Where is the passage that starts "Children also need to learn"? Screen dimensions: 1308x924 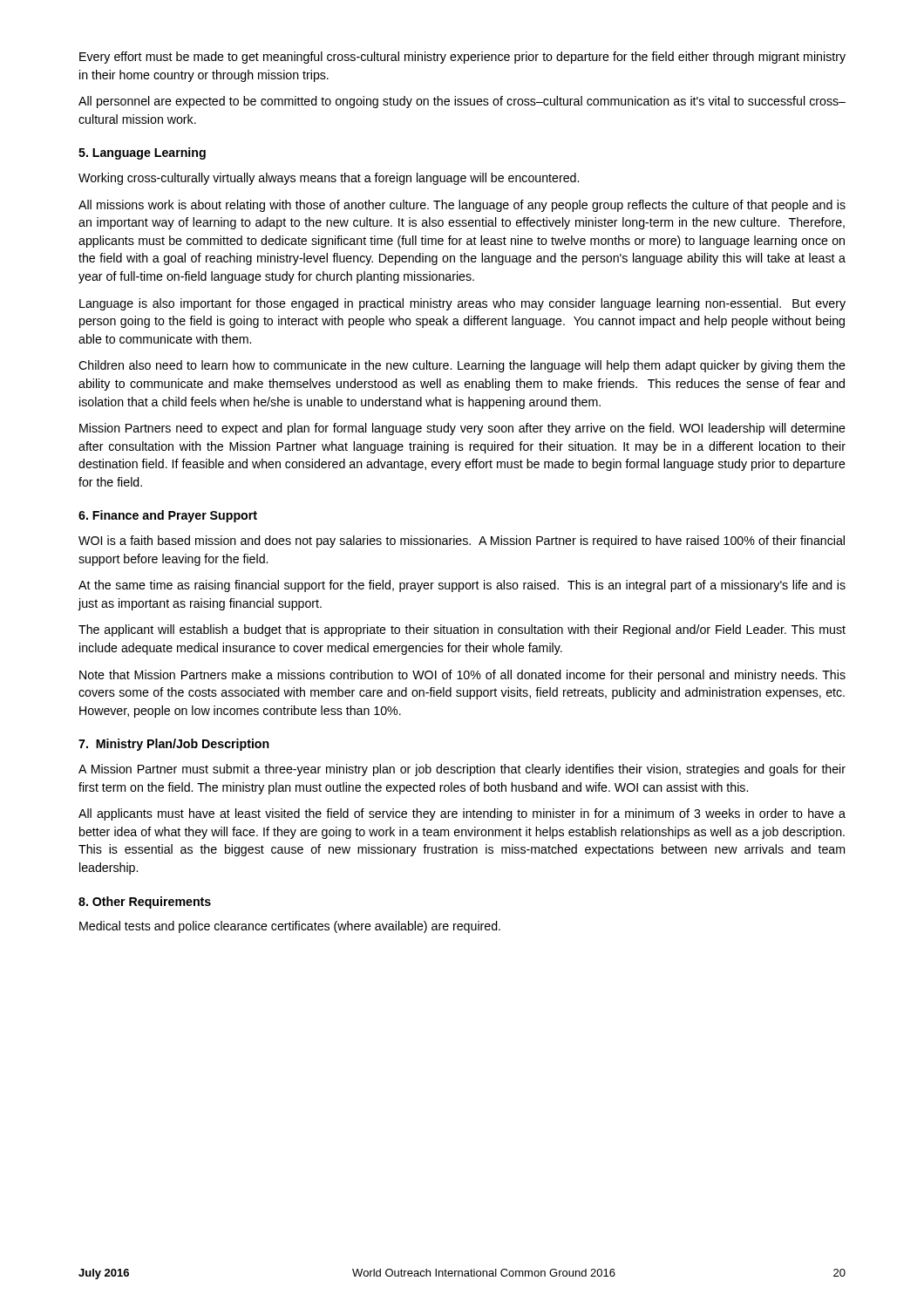[x=462, y=384]
